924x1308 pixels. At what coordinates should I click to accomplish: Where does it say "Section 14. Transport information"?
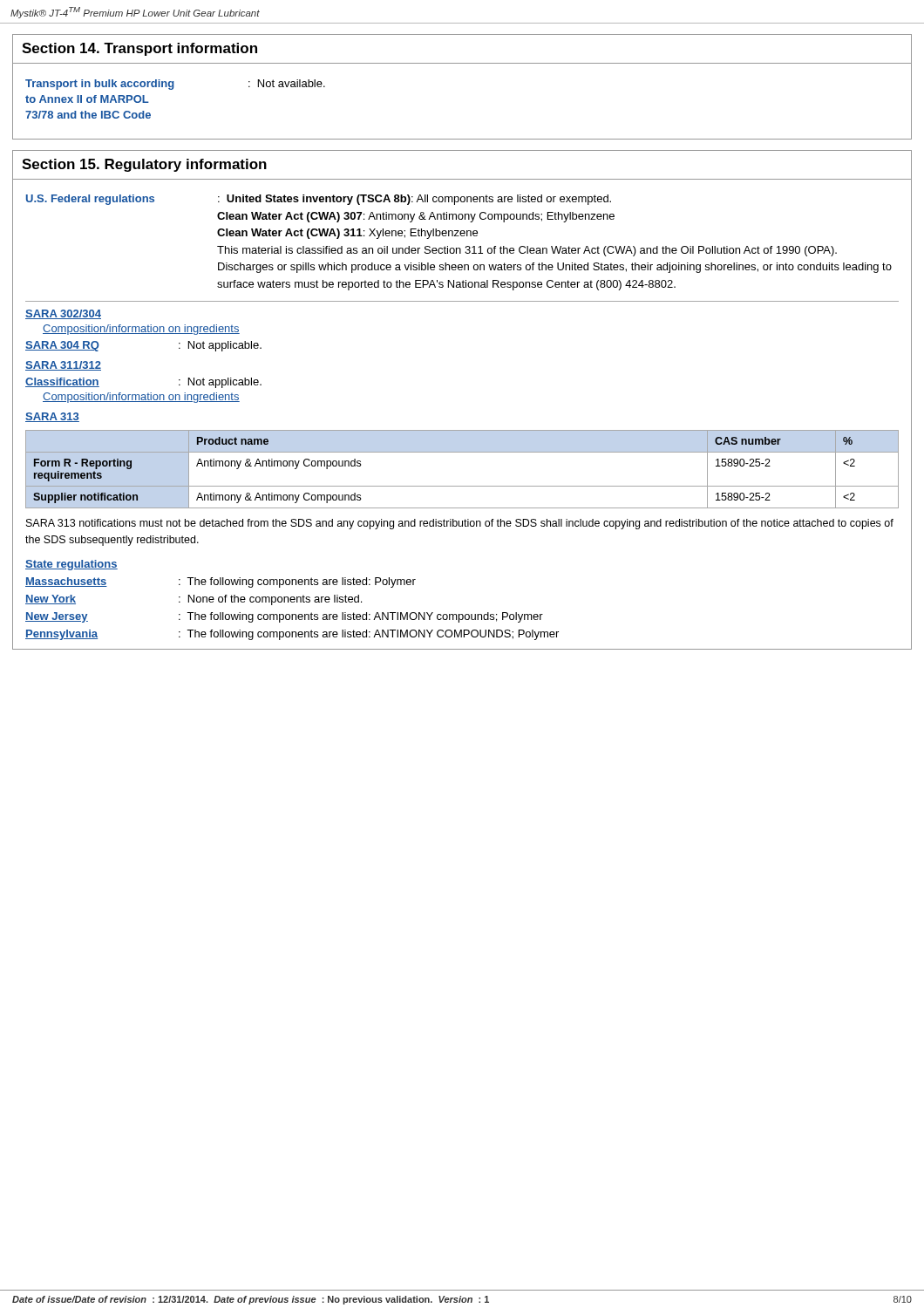[x=140, y=48]
